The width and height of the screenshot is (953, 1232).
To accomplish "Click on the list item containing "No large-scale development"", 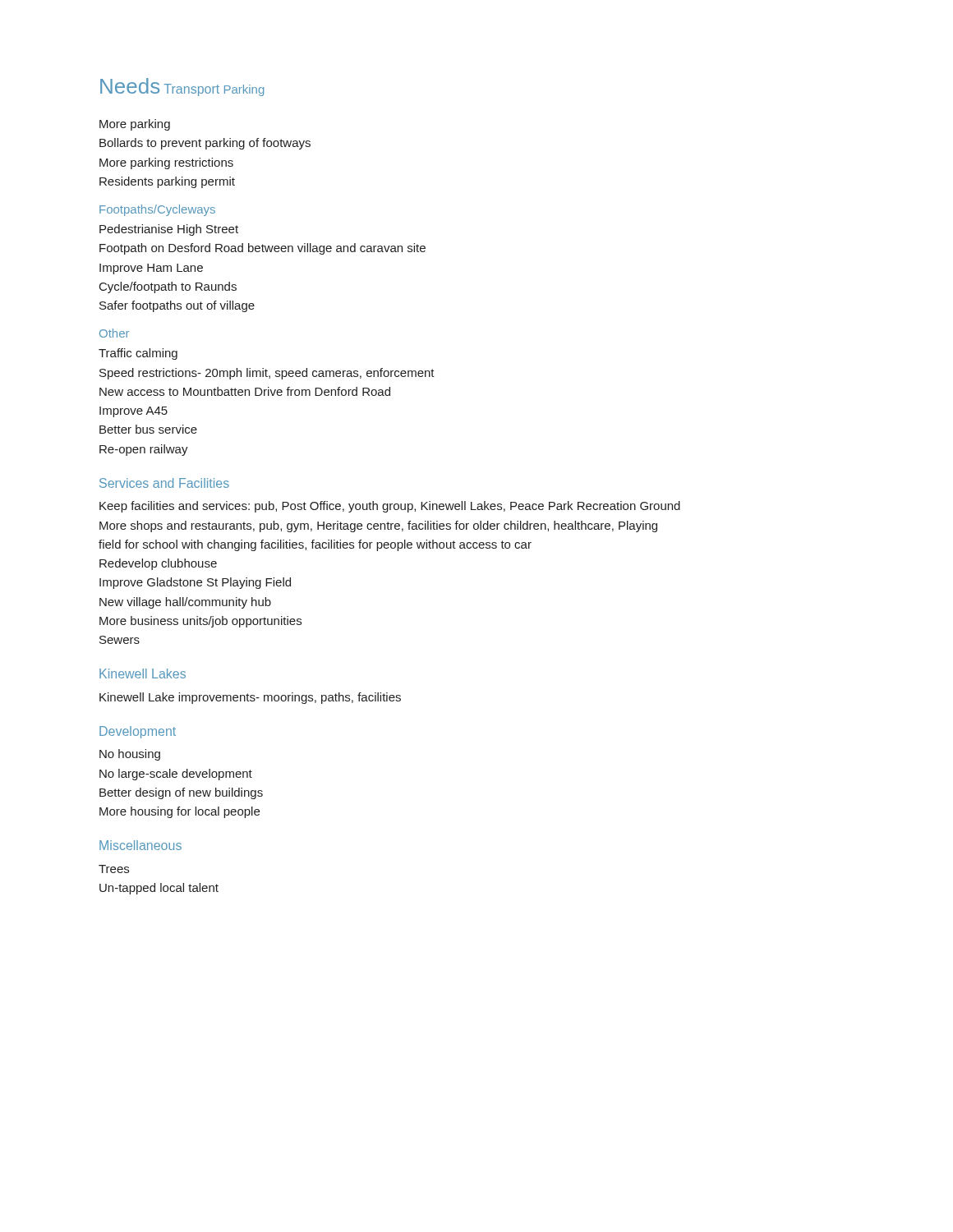I will (175, 773).
